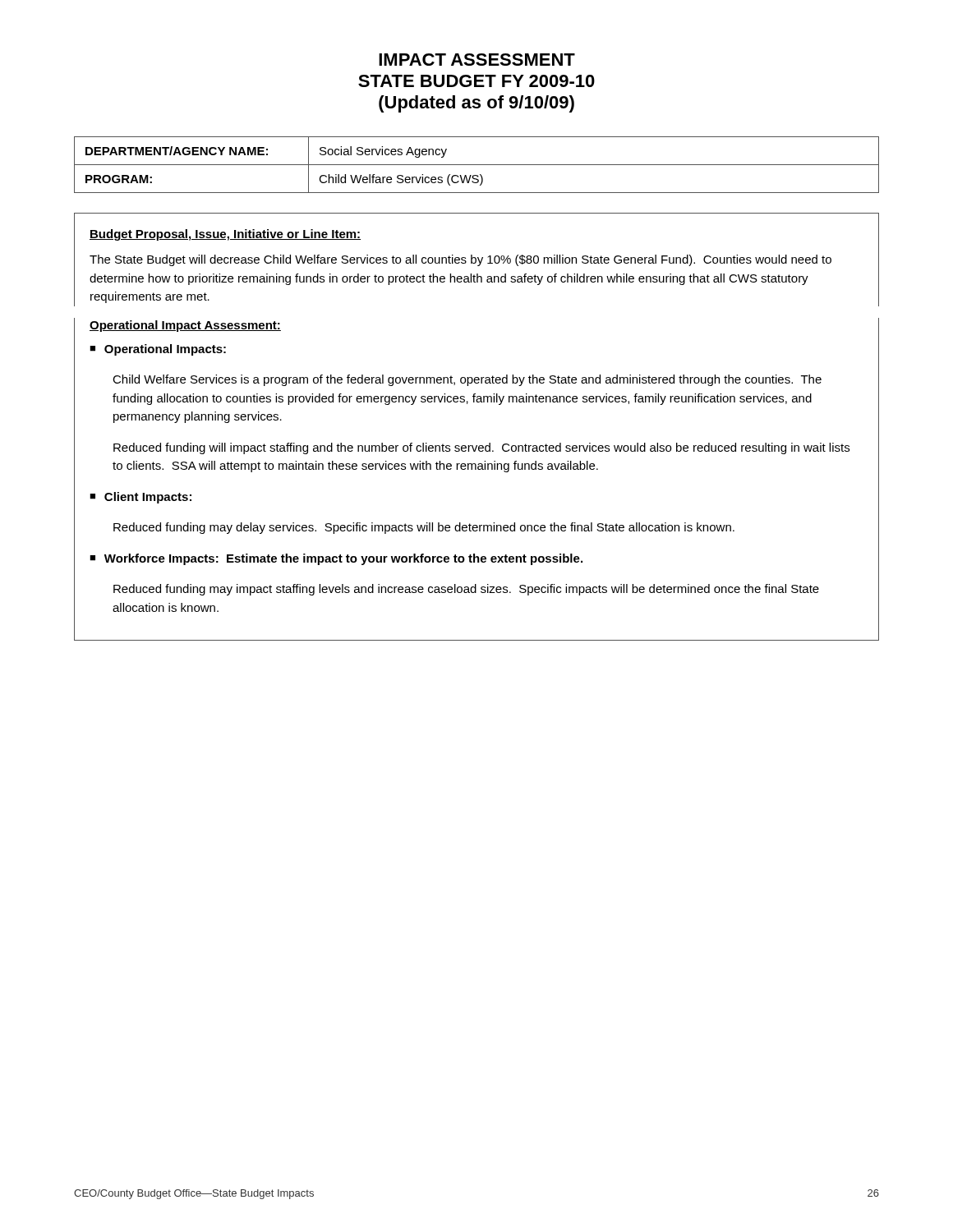Viewport: 953px width, 1232px height.
Task: Select the title that reads "IMPACT ASSESSMENTSTATE BUDGET FY 2009-10(Updated as of"
Action: (x=476, y=81)
